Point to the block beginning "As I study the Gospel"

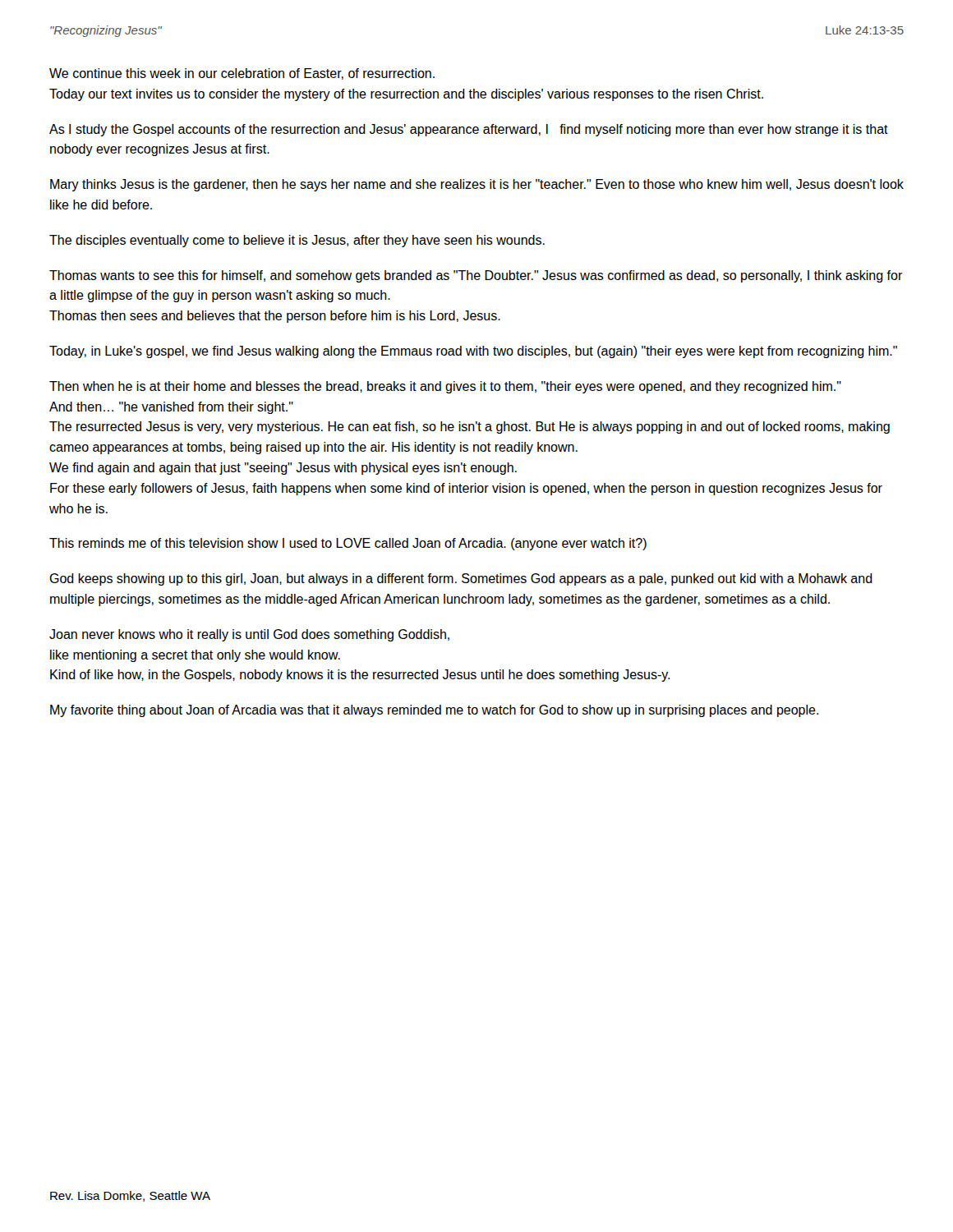[x=468, y=139]
